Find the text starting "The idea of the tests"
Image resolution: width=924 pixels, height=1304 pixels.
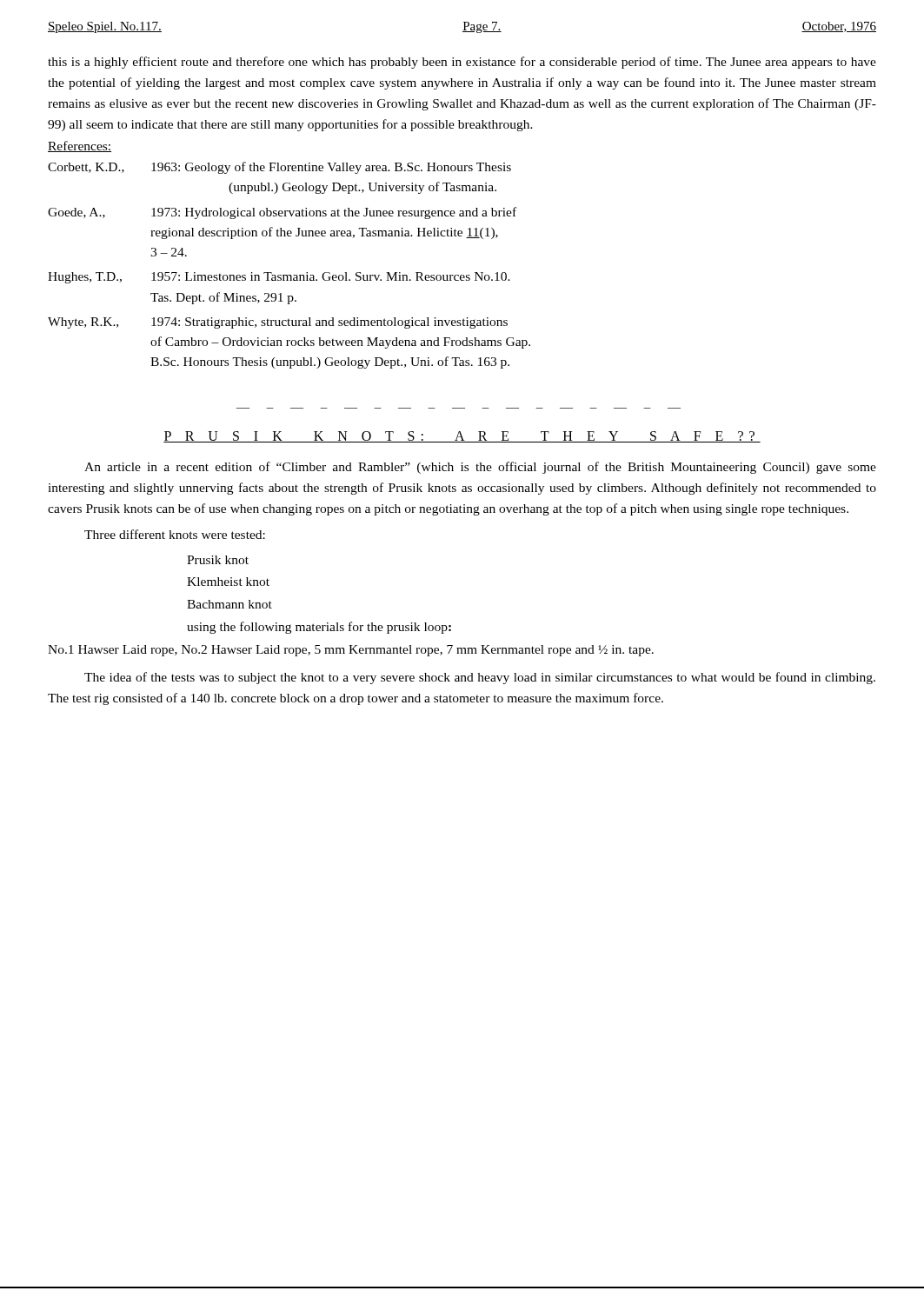[462, 688]
